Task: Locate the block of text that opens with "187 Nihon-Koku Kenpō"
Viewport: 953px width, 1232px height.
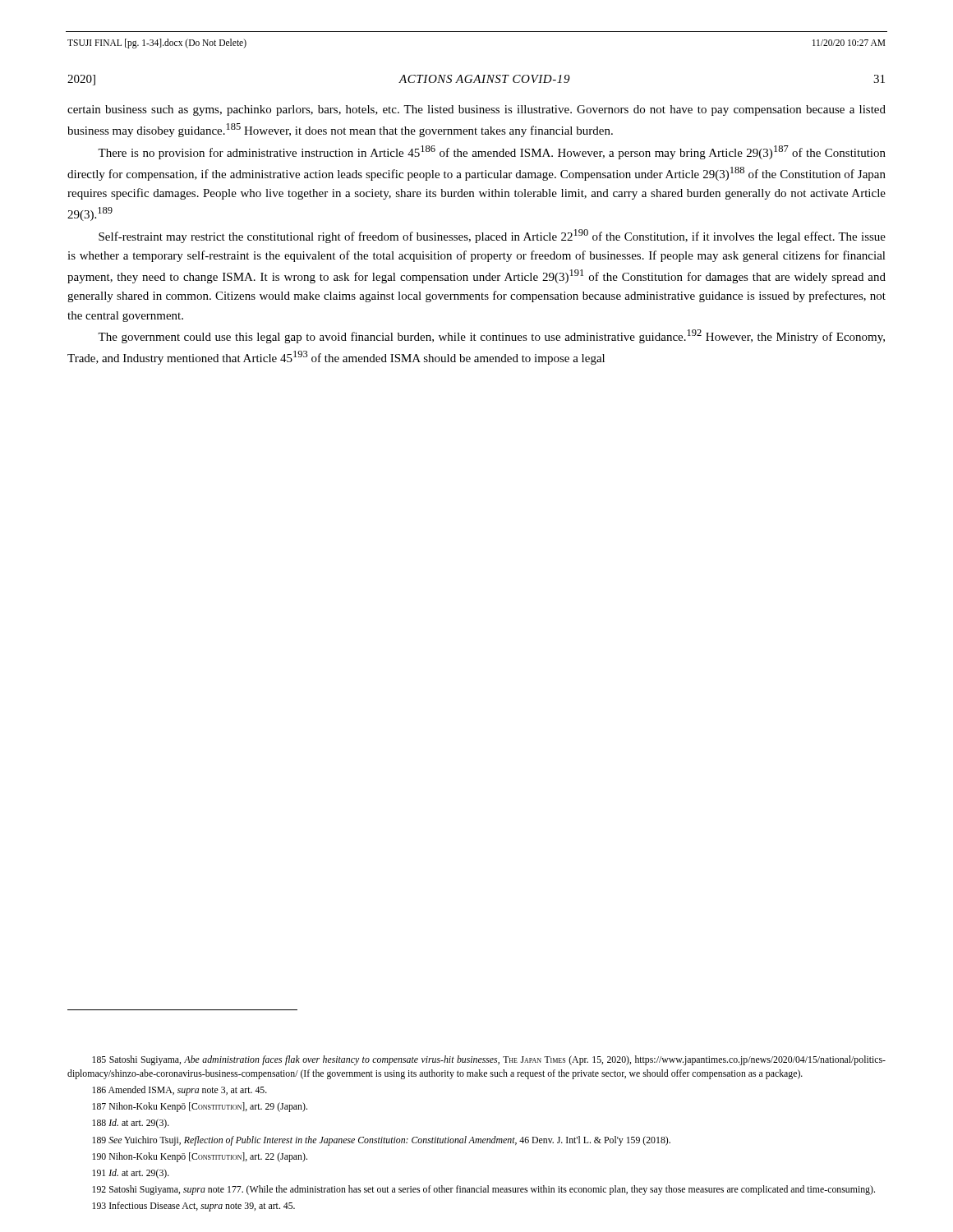Action: tap(200, 1107)
